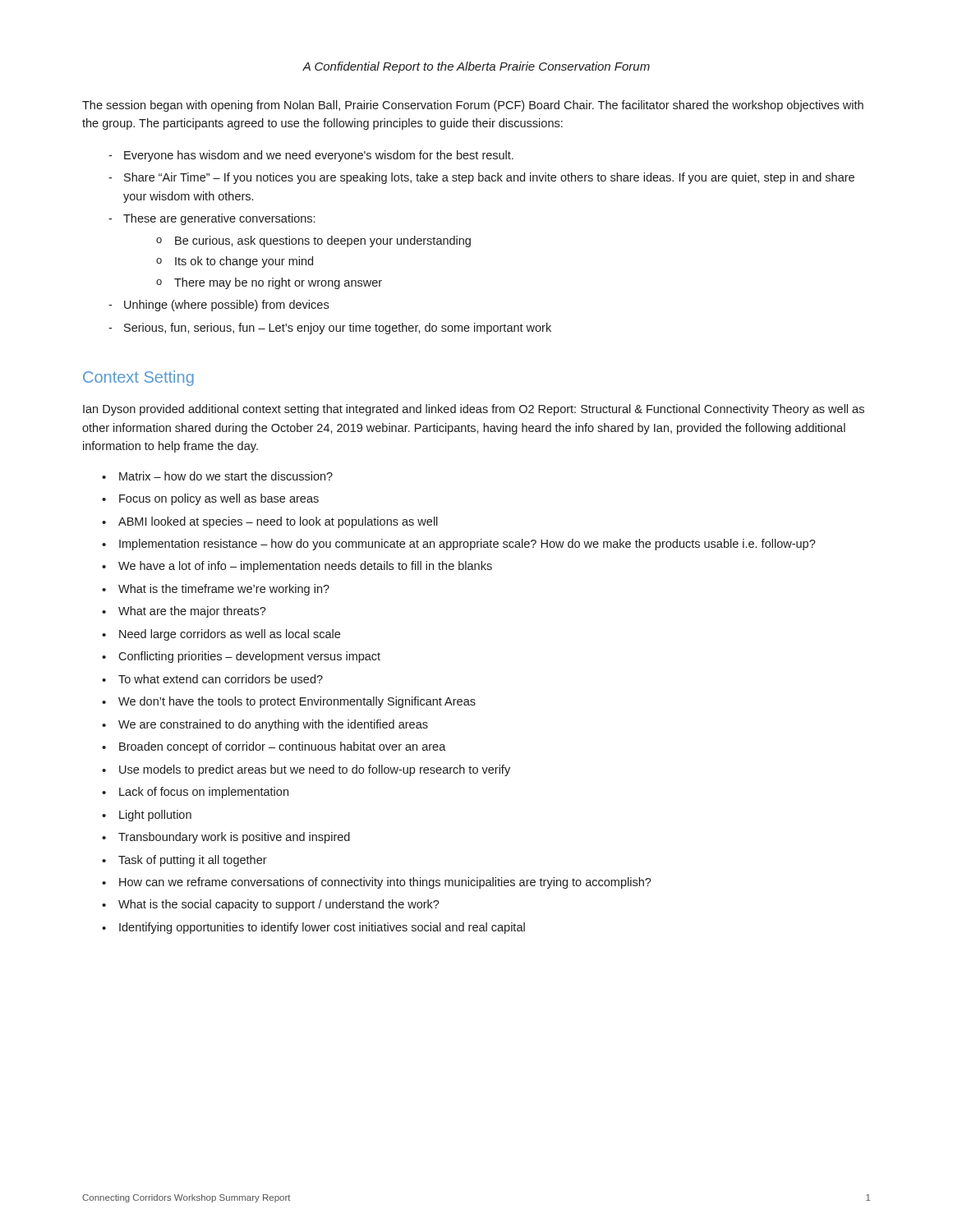
Task: Click where it says "Conflicting priorities – development versus impact"
Action: click(x=249, y=656)
